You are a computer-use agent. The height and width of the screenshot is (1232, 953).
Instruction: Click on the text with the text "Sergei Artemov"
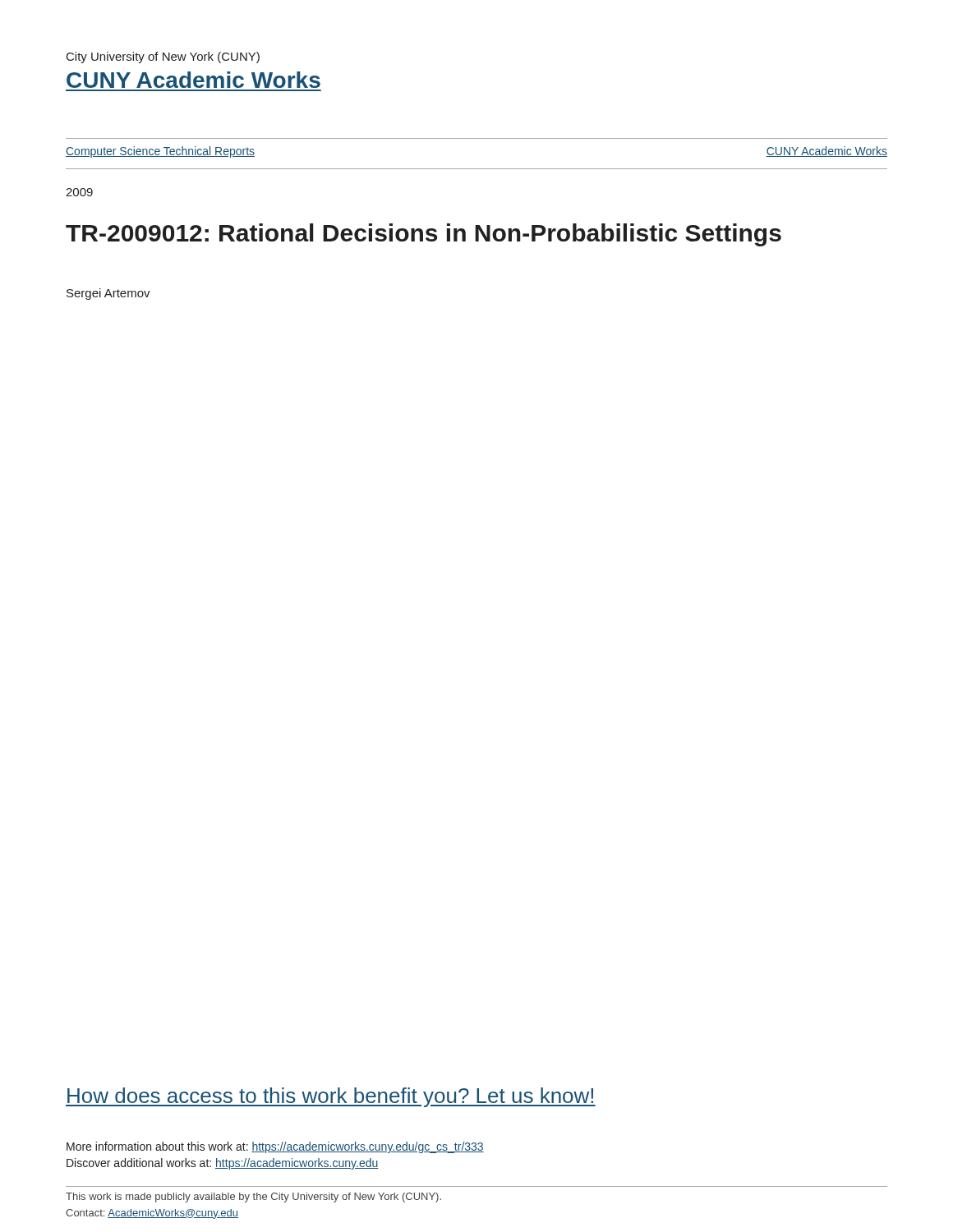tap(108, 293)
